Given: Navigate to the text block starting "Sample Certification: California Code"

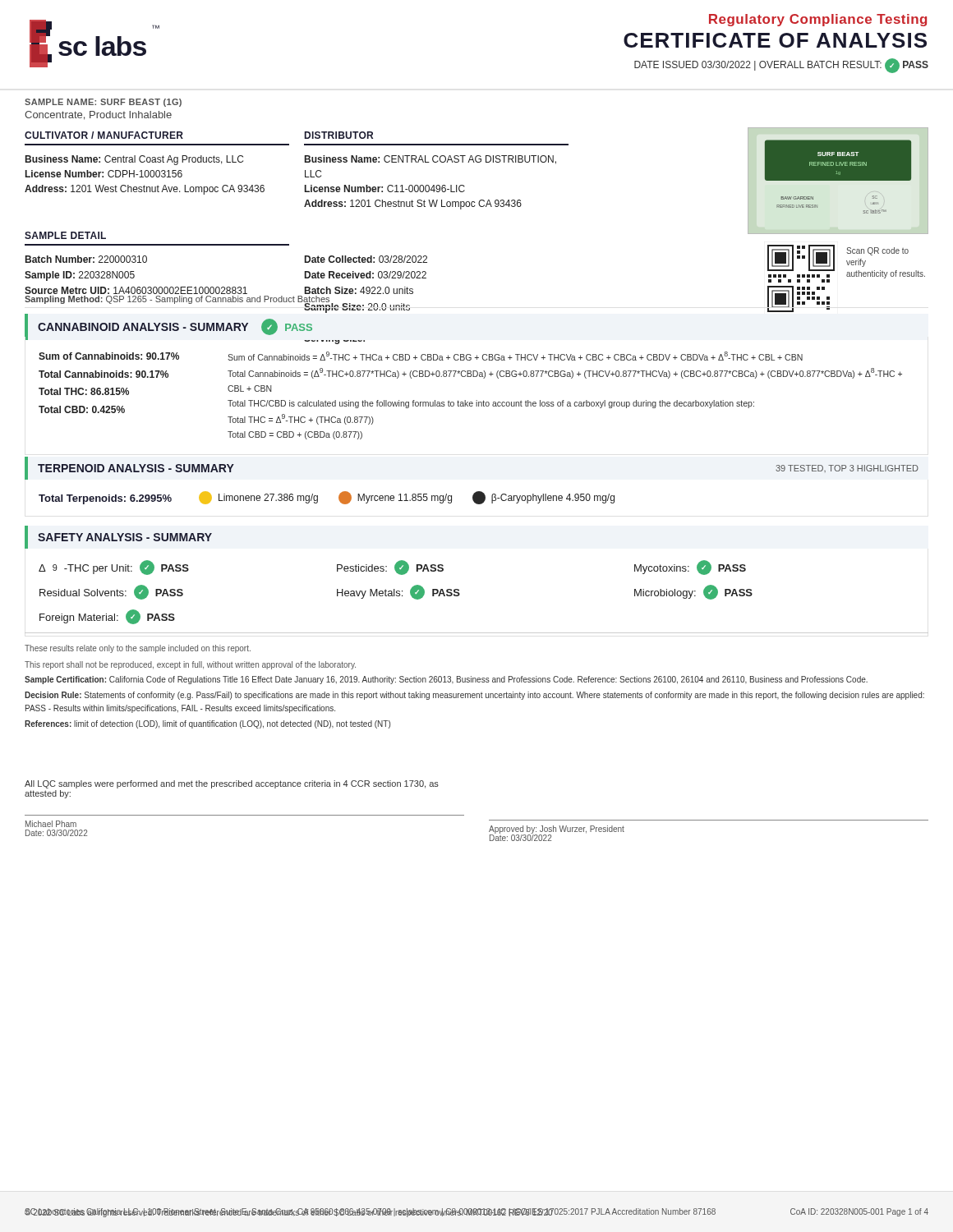Looking at the screenshot, I should 476,702.
